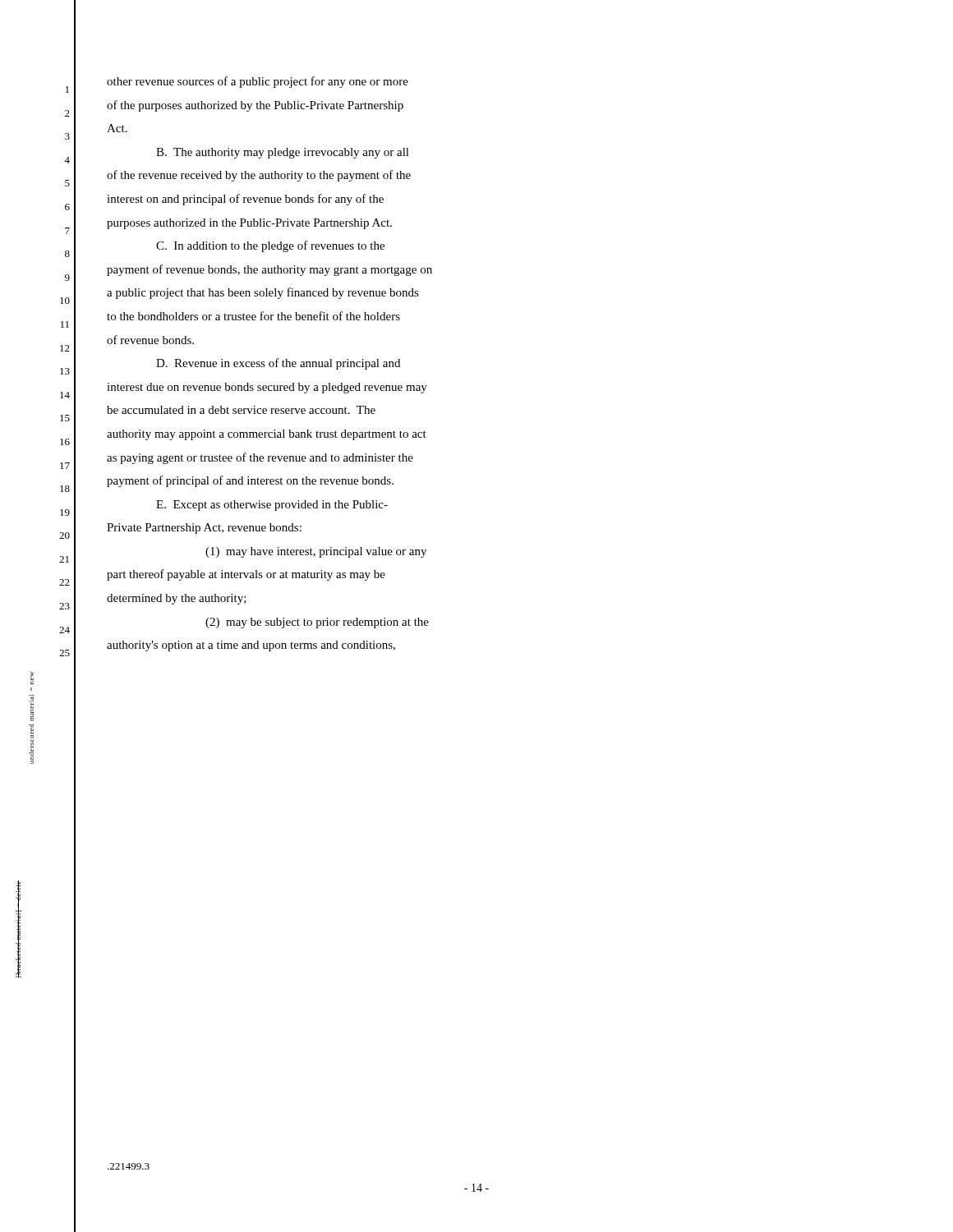Click the passage that begins "(2) may be subject to prior redemption at"

(x=317, y=623)
